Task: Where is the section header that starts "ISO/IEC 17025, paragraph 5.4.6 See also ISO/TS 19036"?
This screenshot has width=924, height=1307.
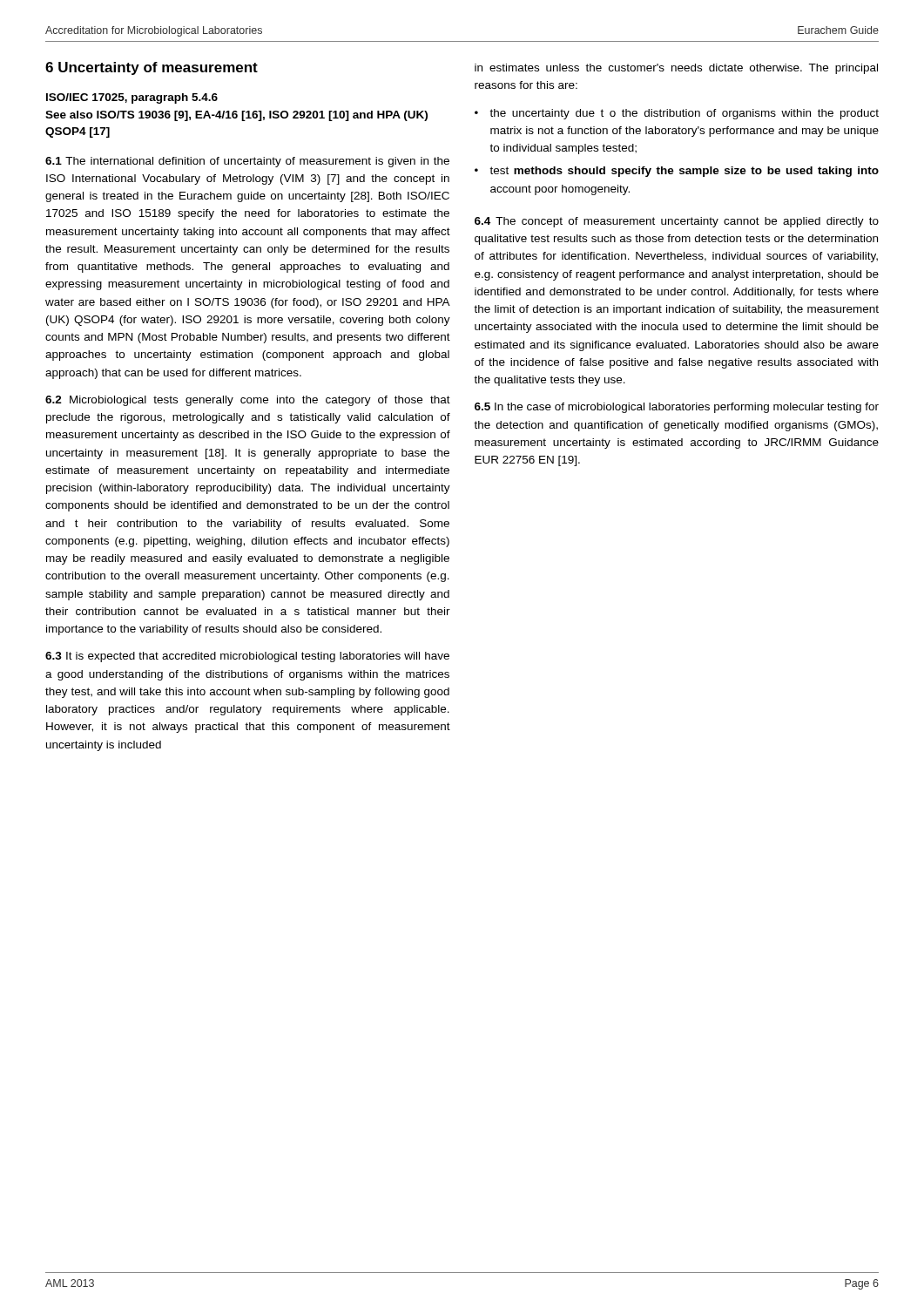Action: coord(237,114)
